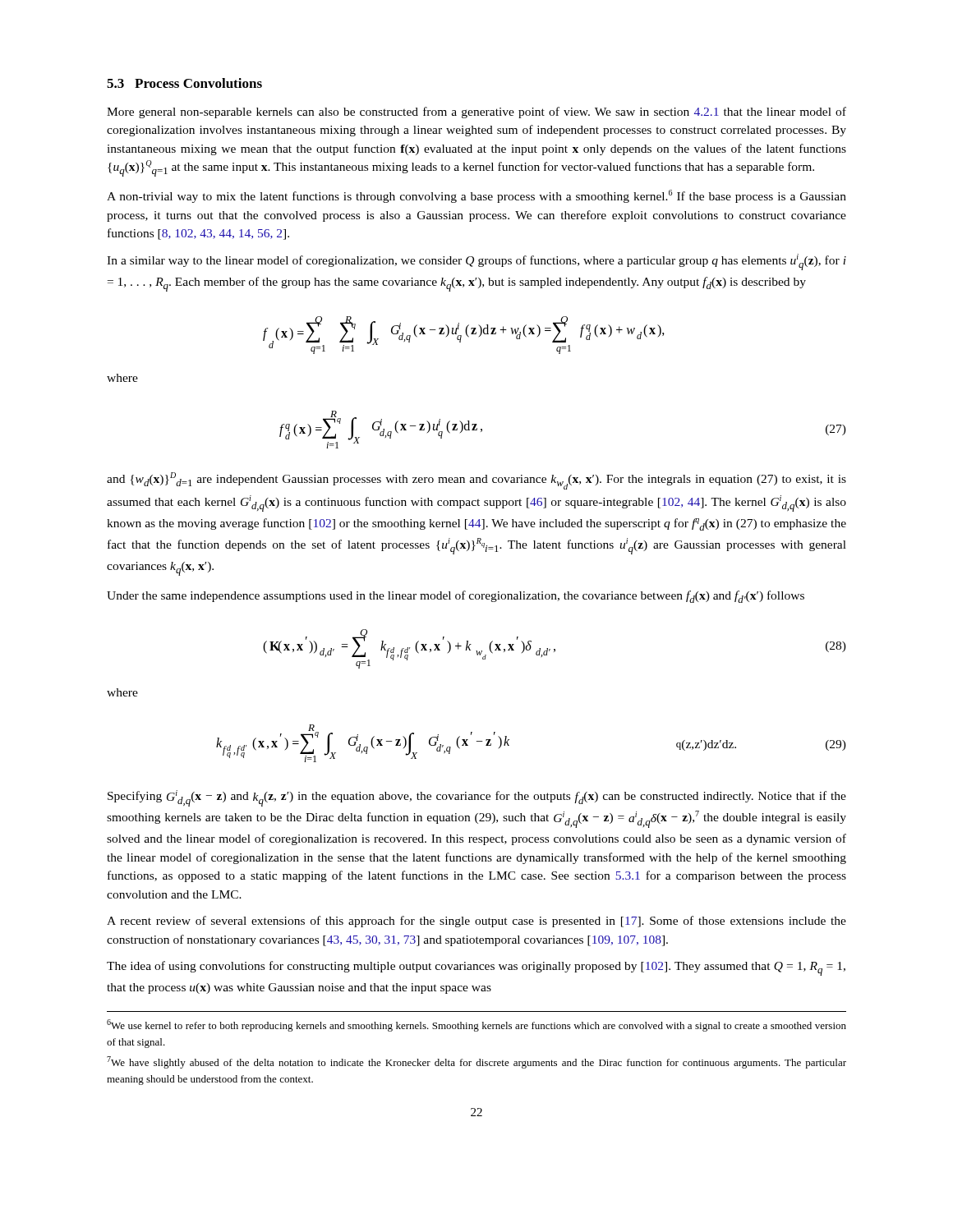The width and height of the screenshot is (953, 1232).
Task: Navigate to the region starting "More general non-separable kernels can also be"
Action: (x=476, y=198)
